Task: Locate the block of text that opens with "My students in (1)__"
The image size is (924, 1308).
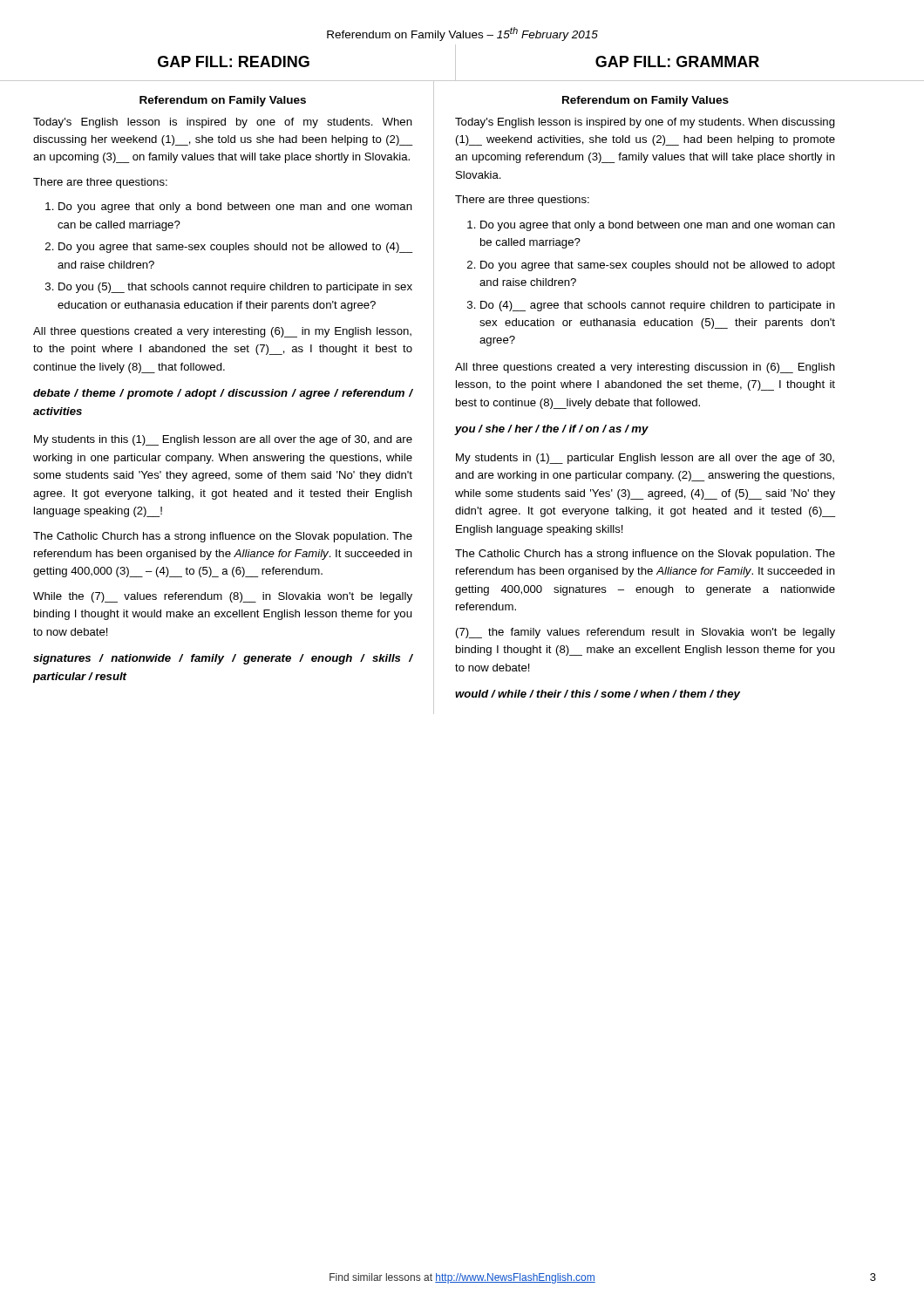Action: (x=645, y=493)
